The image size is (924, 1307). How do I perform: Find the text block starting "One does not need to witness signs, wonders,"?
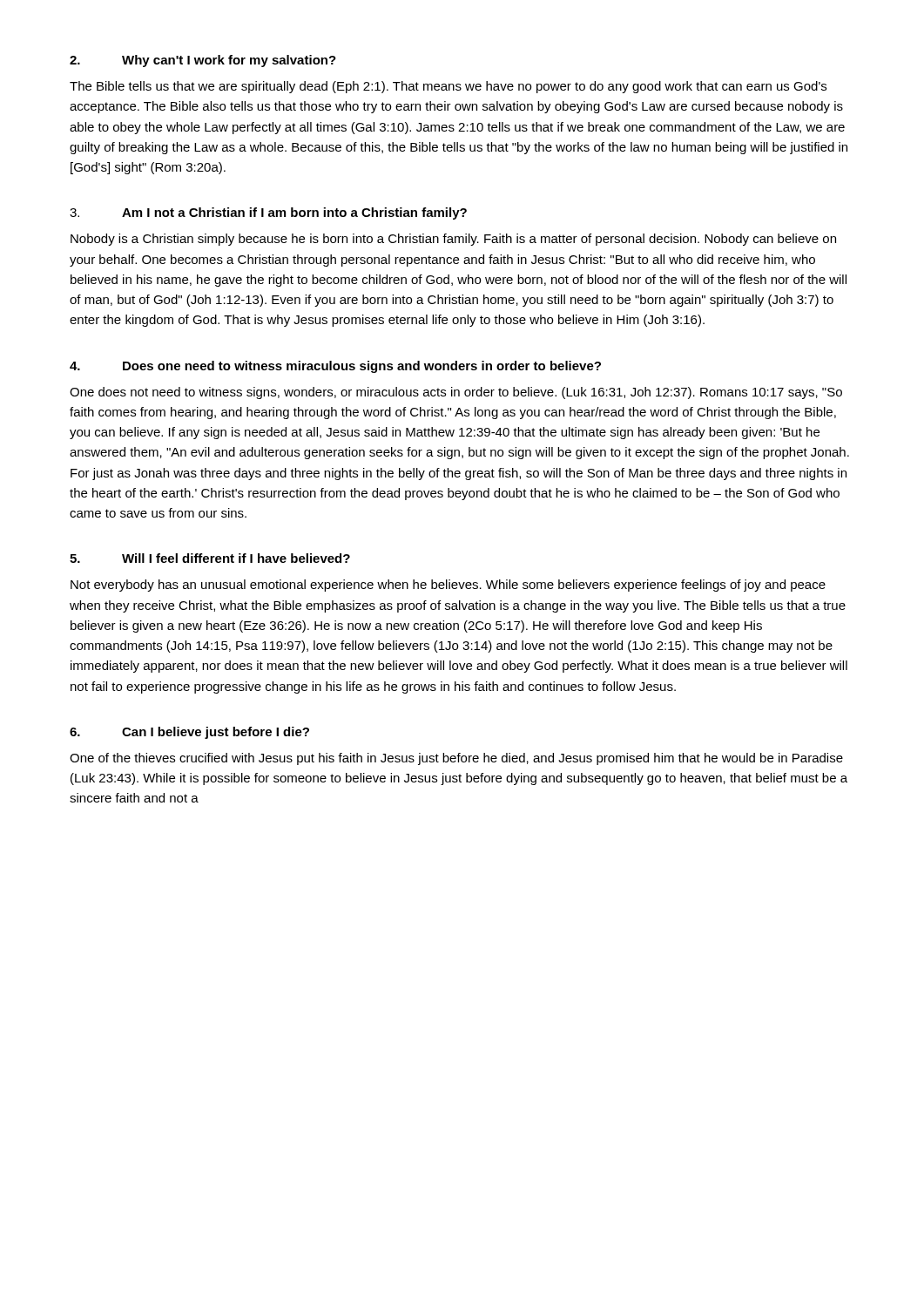click(x=462, y=452)
